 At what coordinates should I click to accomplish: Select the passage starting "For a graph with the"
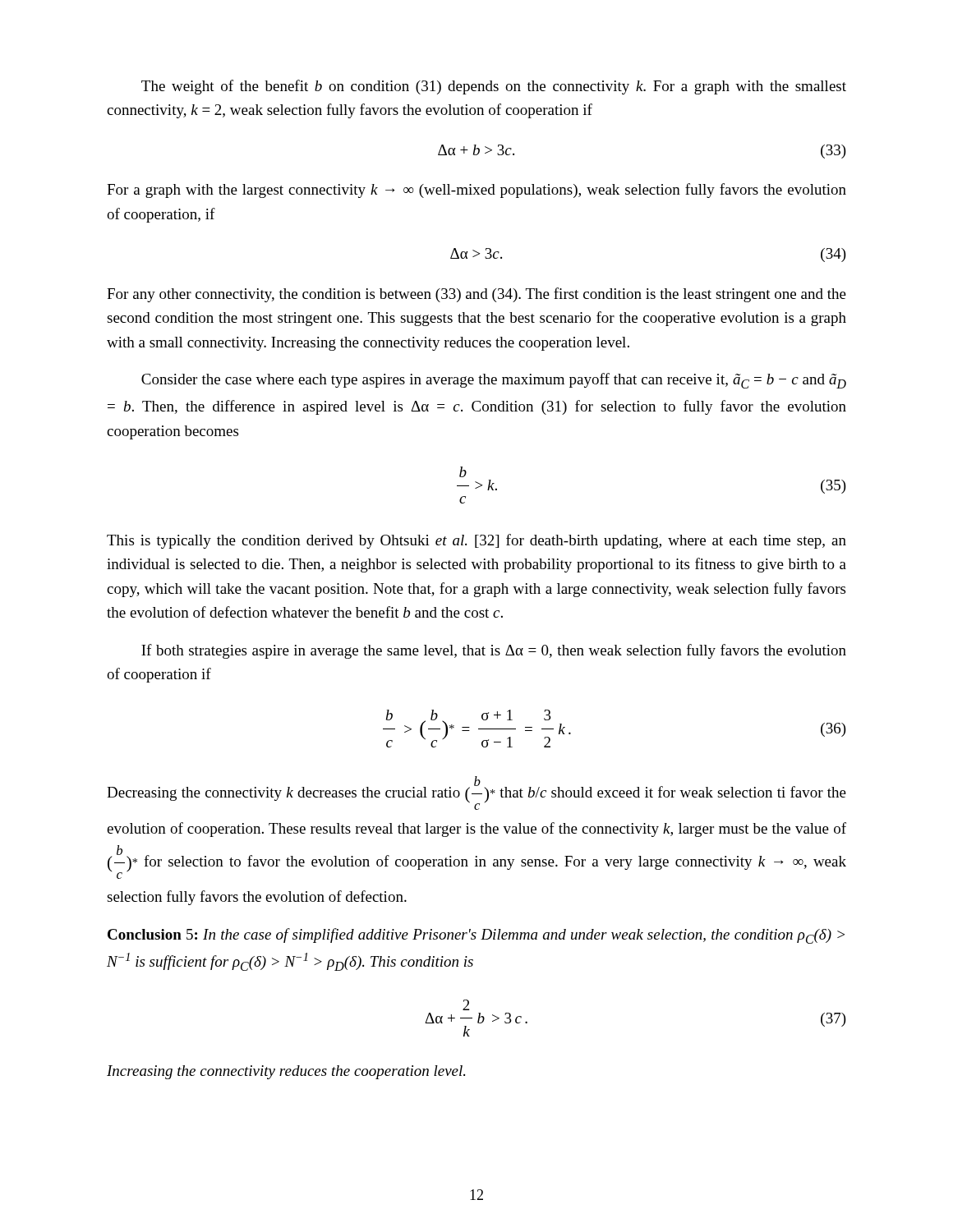[x=476, y=202]
